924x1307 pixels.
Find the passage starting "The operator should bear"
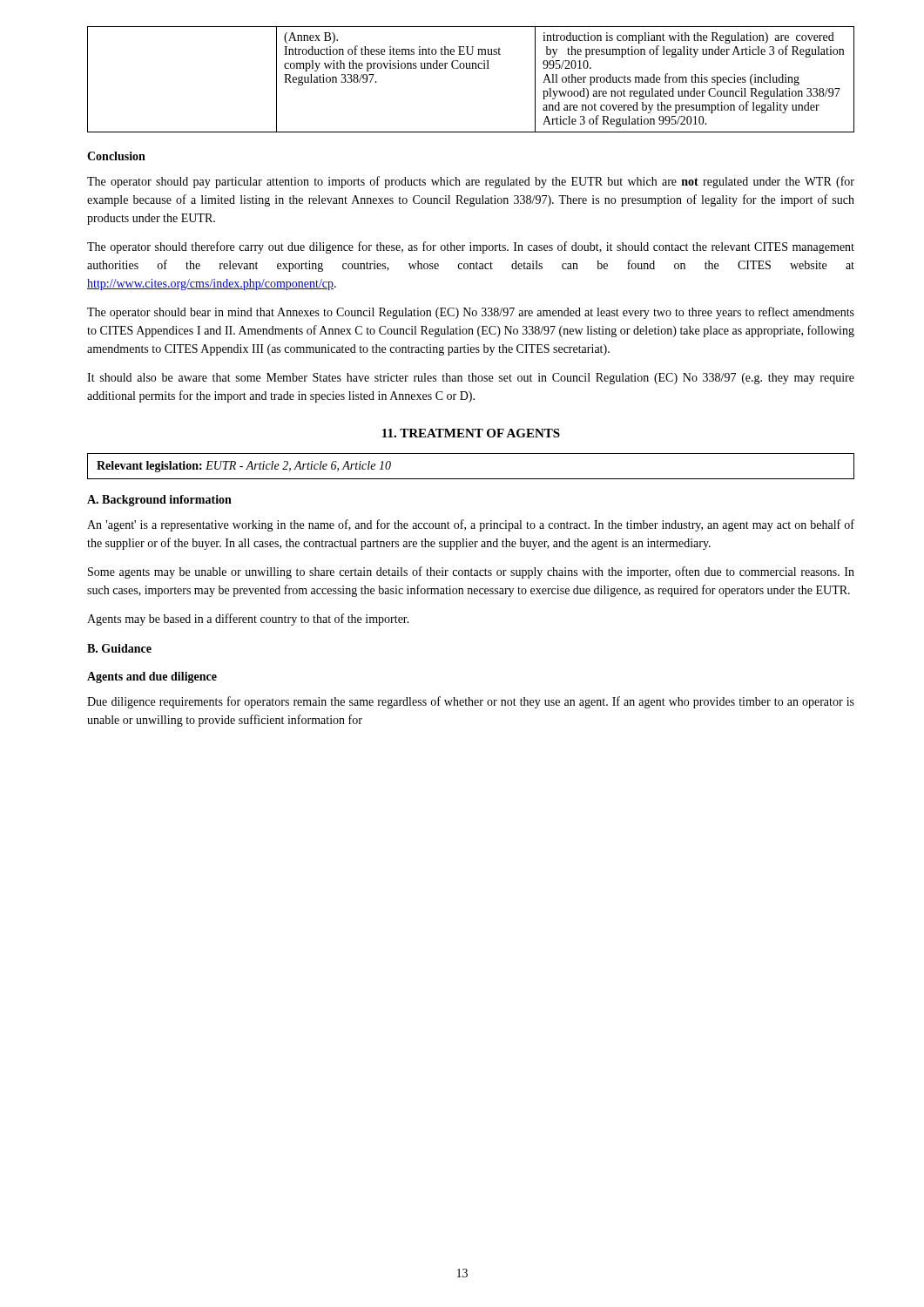tap(471, 331)
